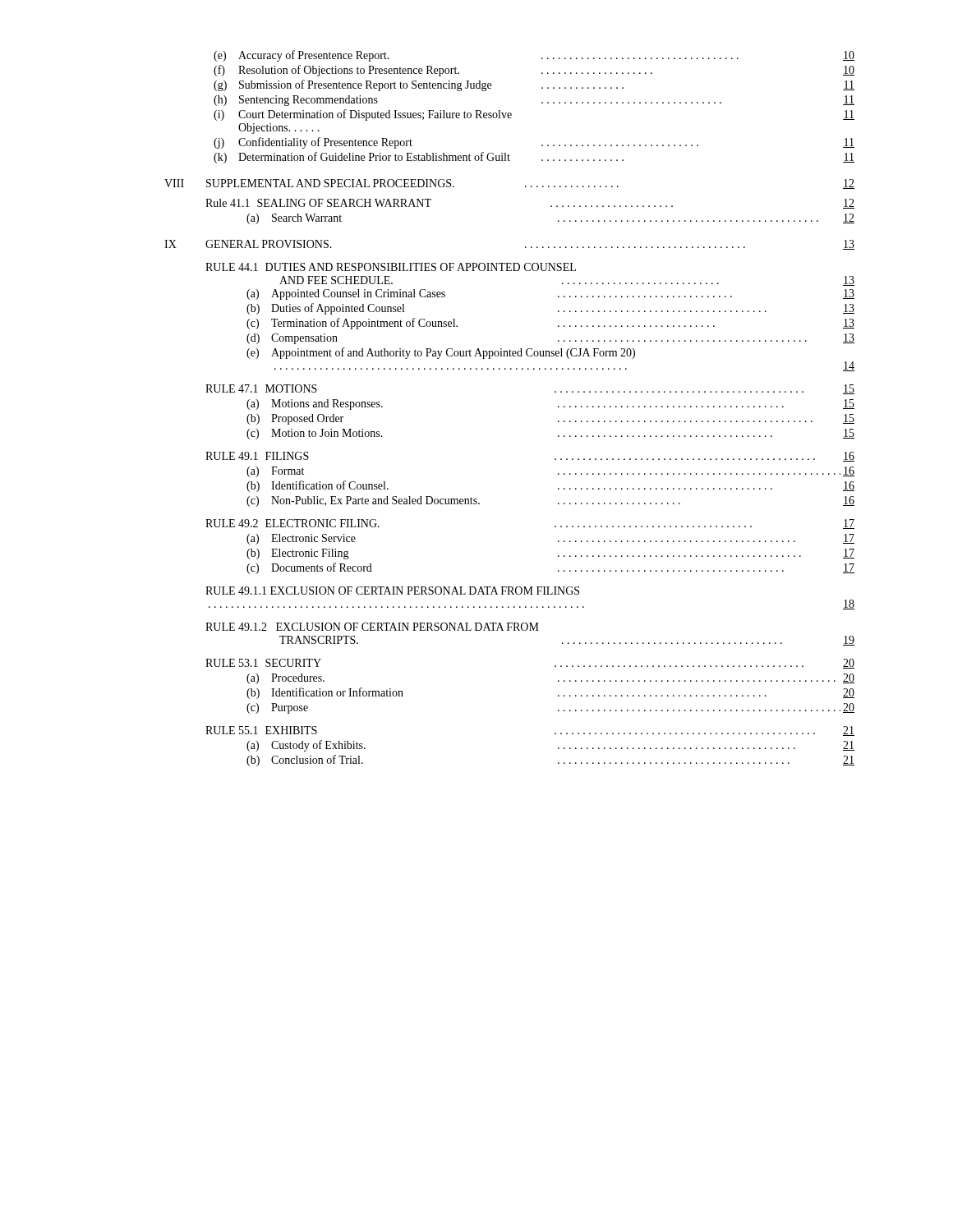Click on the list item that reads "(b) Electronic Filing . . ."

pos(550,554)
